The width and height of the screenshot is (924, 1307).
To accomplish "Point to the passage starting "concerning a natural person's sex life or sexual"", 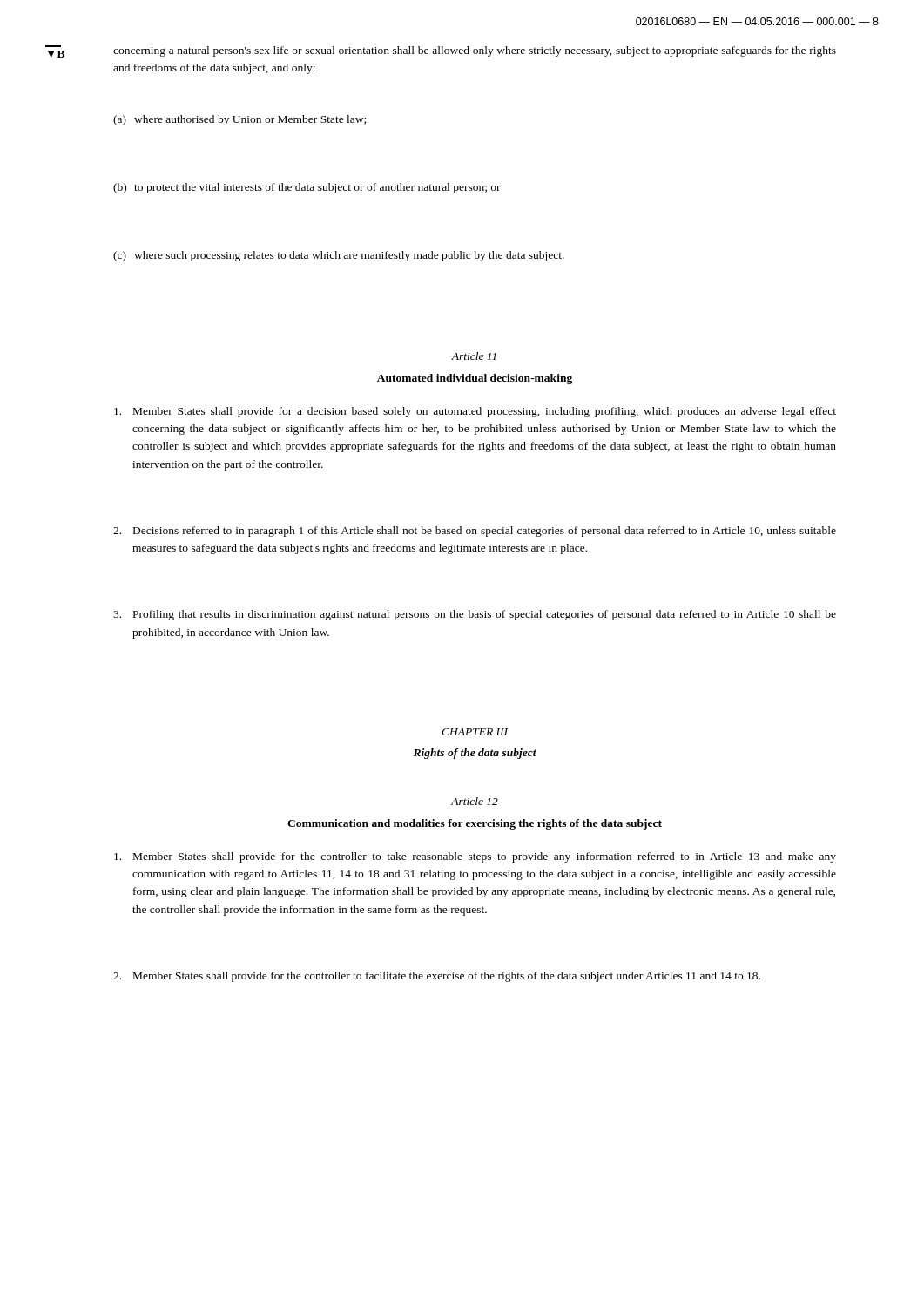I will coord(475,59).
